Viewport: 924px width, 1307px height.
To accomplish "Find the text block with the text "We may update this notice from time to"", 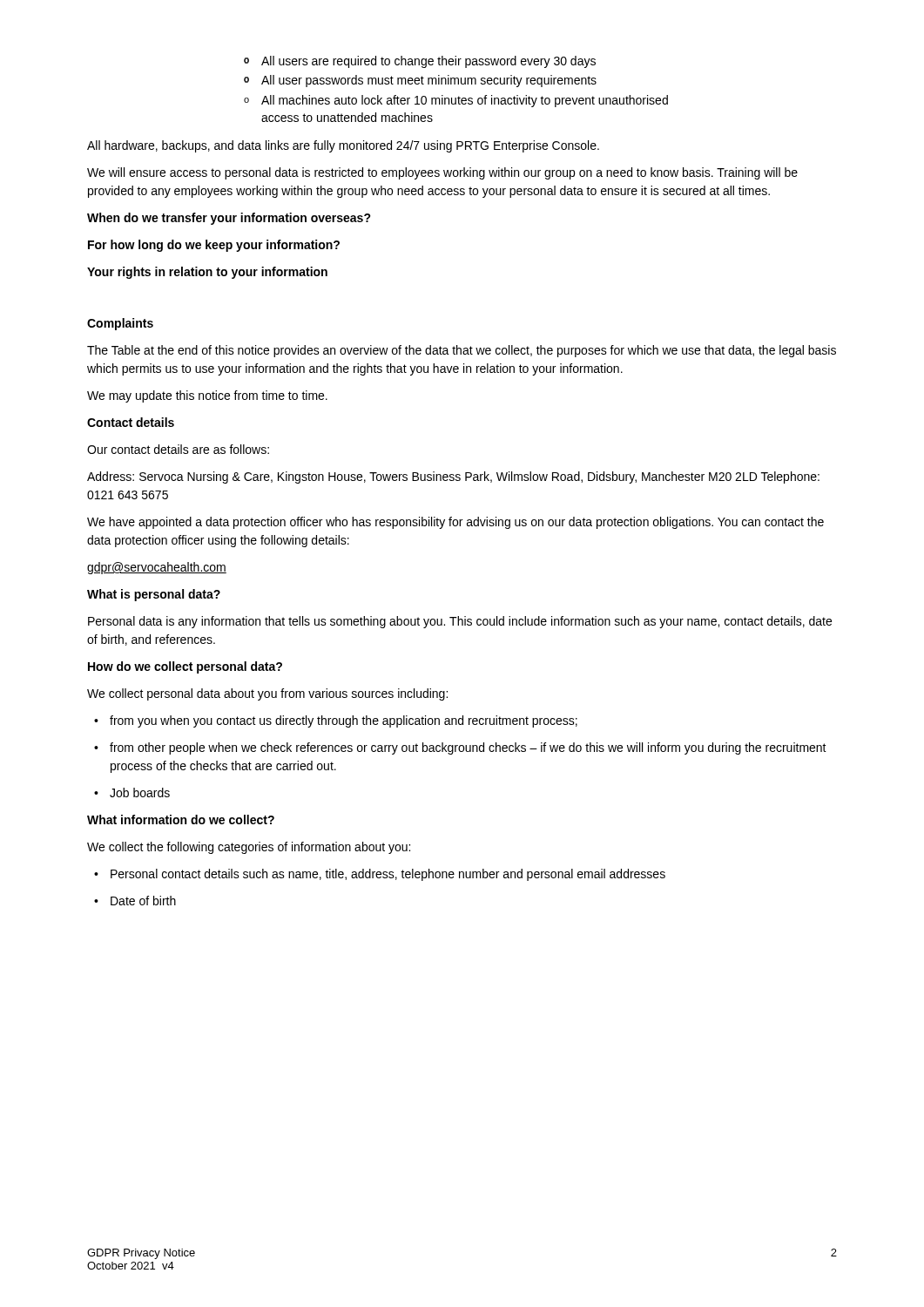I will tap(207, 396).
